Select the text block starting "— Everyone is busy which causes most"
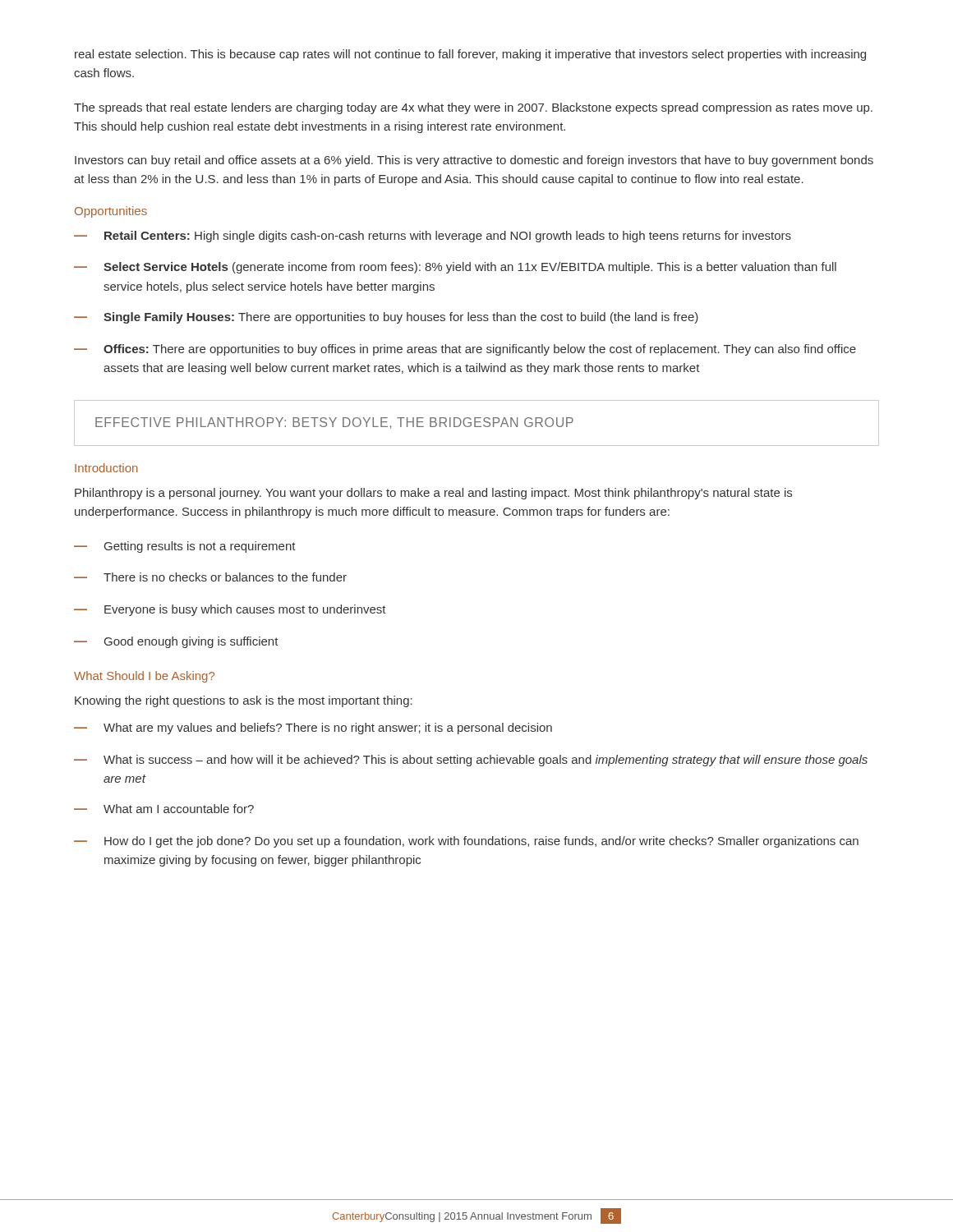This screenshot has height=1232, width=953. [230, 610]
